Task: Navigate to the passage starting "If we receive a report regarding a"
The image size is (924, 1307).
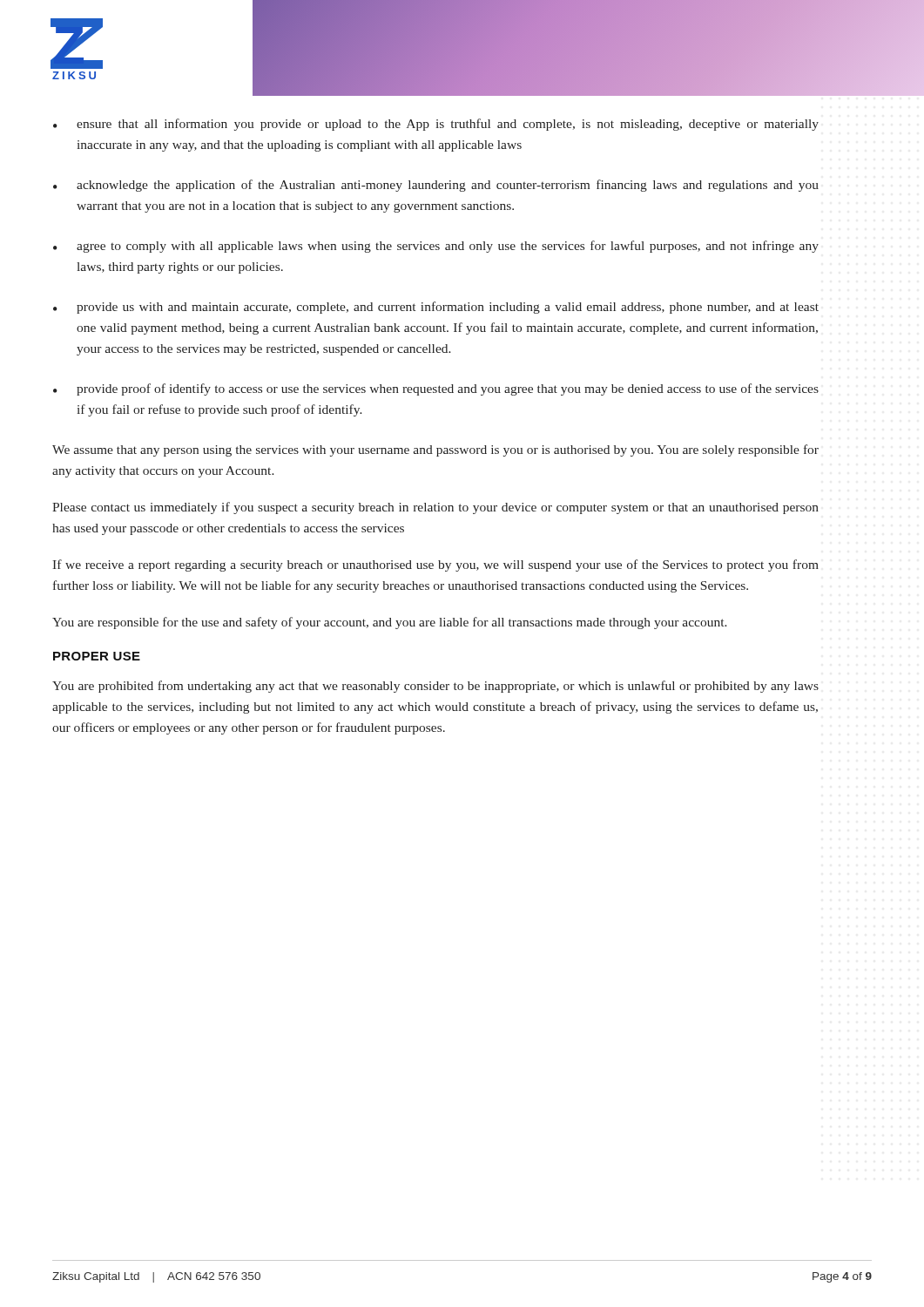Action: (x=435, y=575)
